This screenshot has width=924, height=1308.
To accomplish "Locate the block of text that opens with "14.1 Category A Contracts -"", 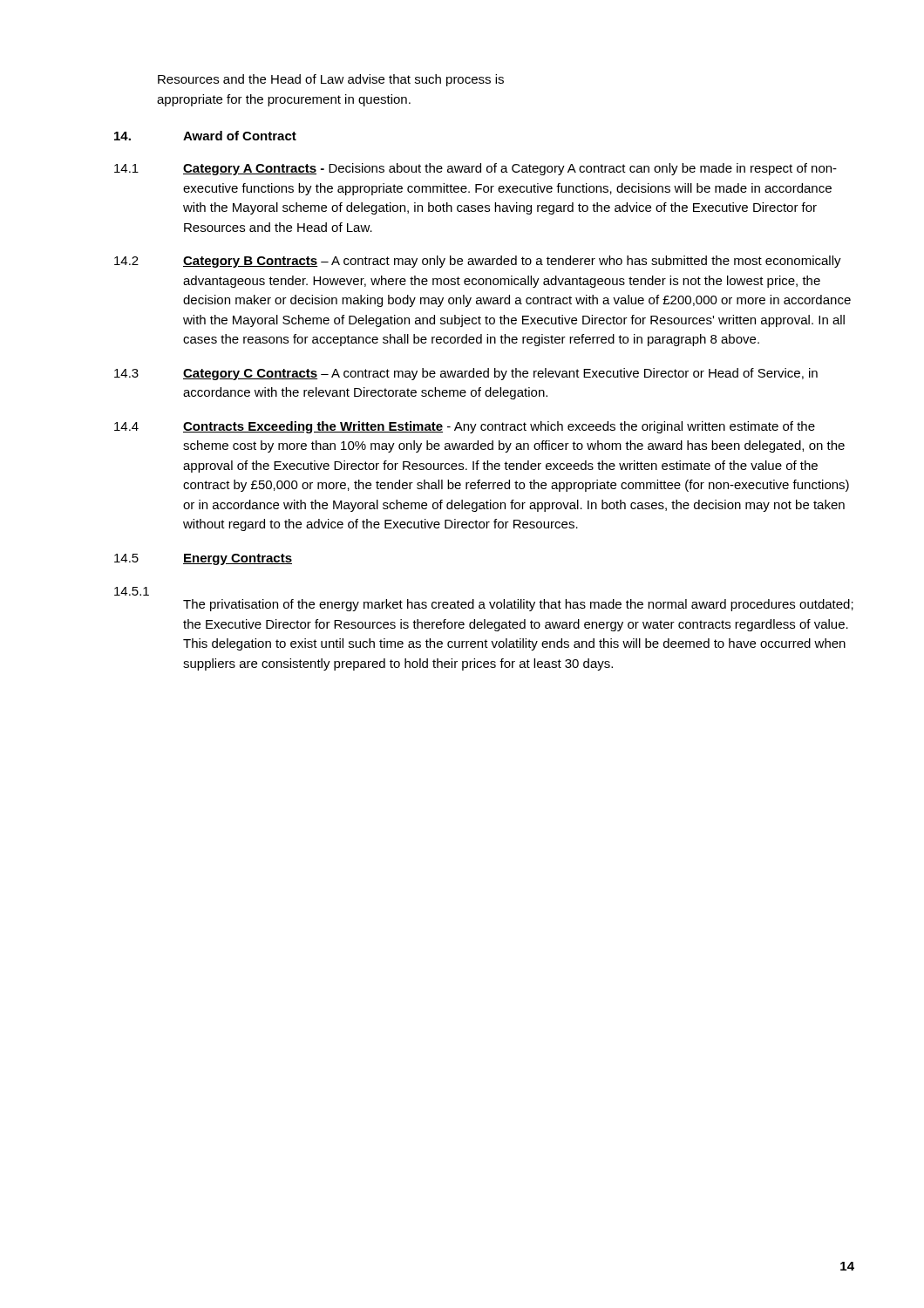I will (x=484, y=198).
